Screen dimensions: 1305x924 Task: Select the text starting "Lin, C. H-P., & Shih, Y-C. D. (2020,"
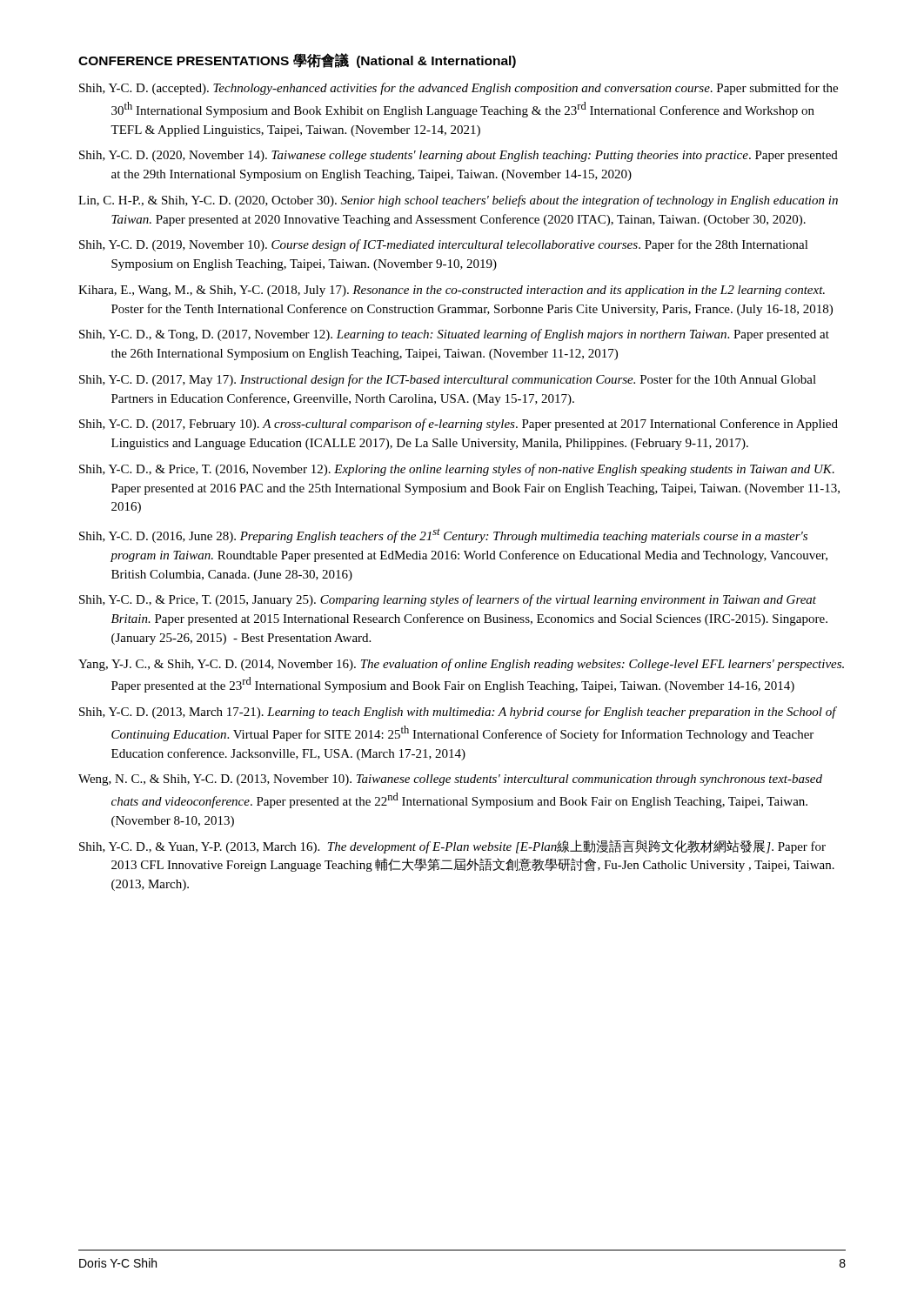(458, 209)
